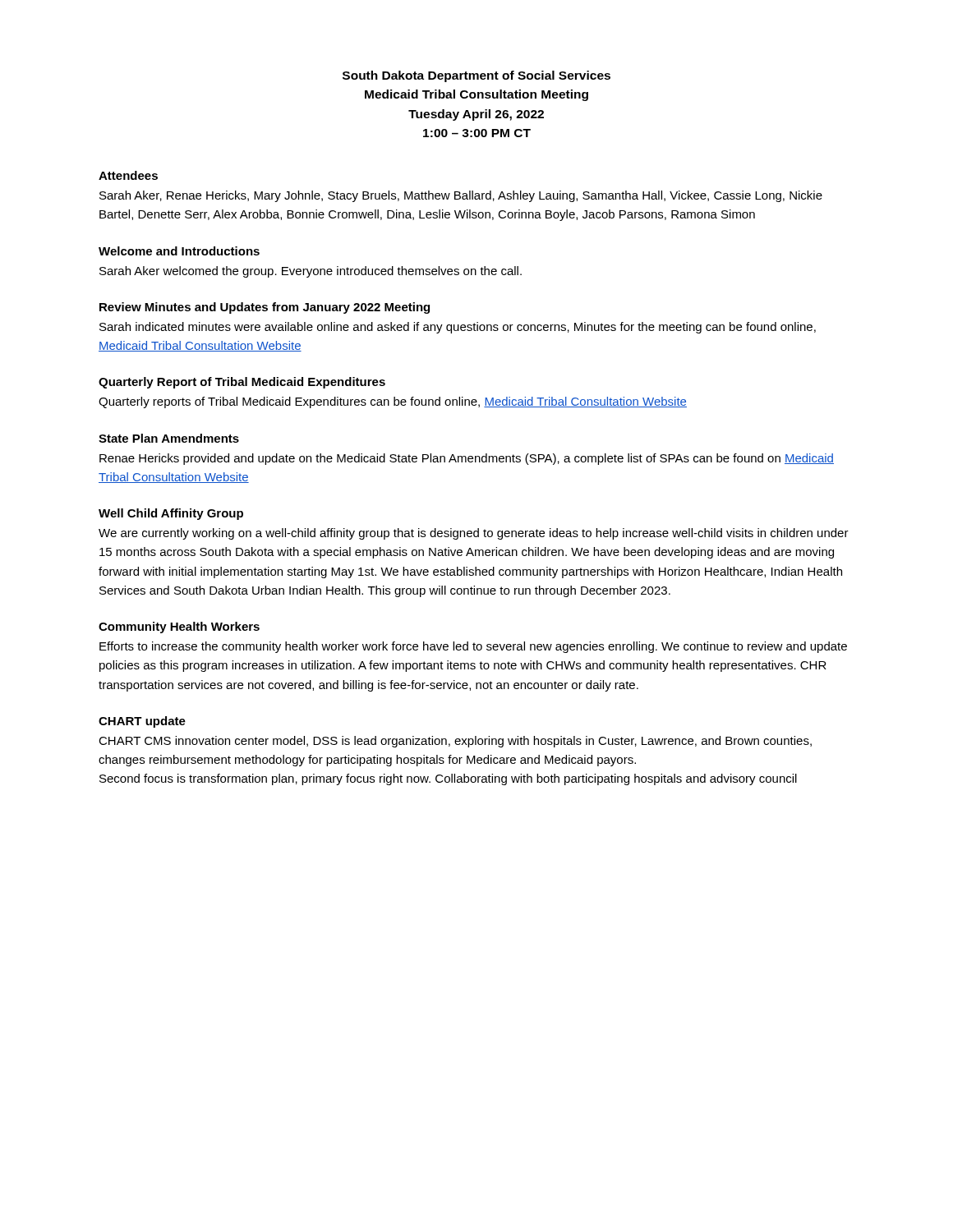Find the block starting "Review Minutes and"

(265, 307)
